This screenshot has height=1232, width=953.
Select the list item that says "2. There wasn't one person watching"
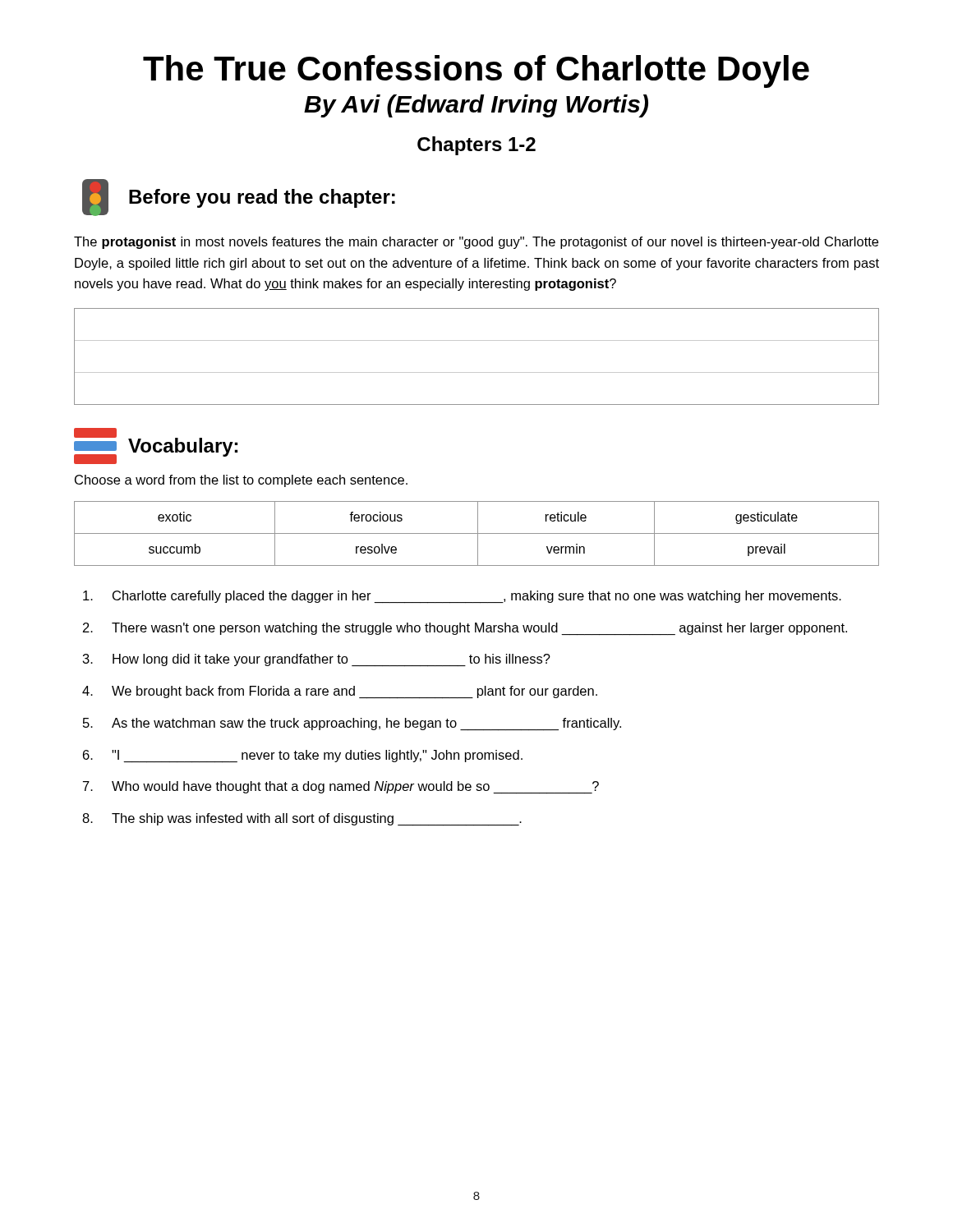[x=481, y=628]
